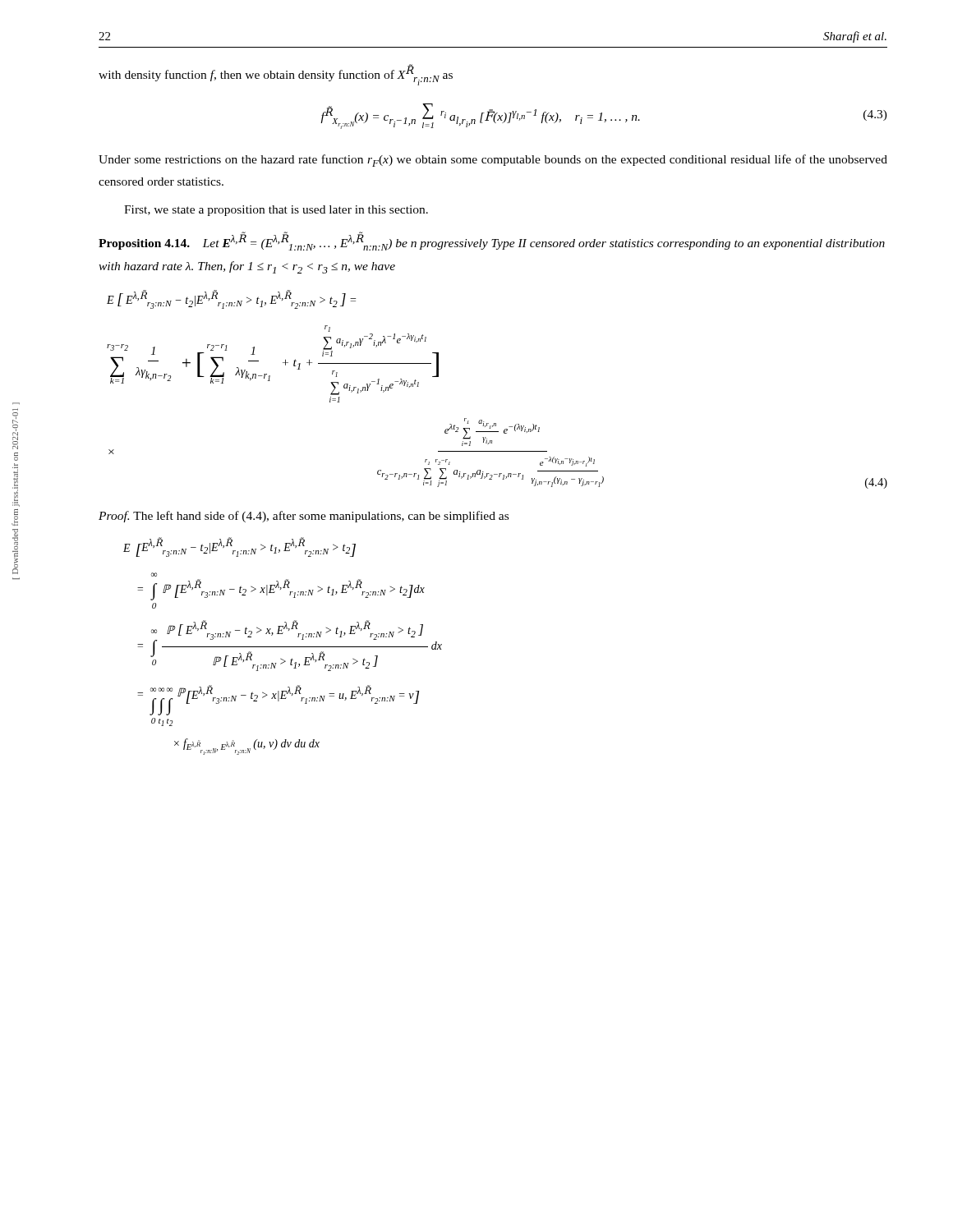This screenshot has width=953, height=1232.
Task: Click on the formula that says "fR̃Xri:n:N(x) = cri−1,n ∑ l=1"
Action: 493,118
